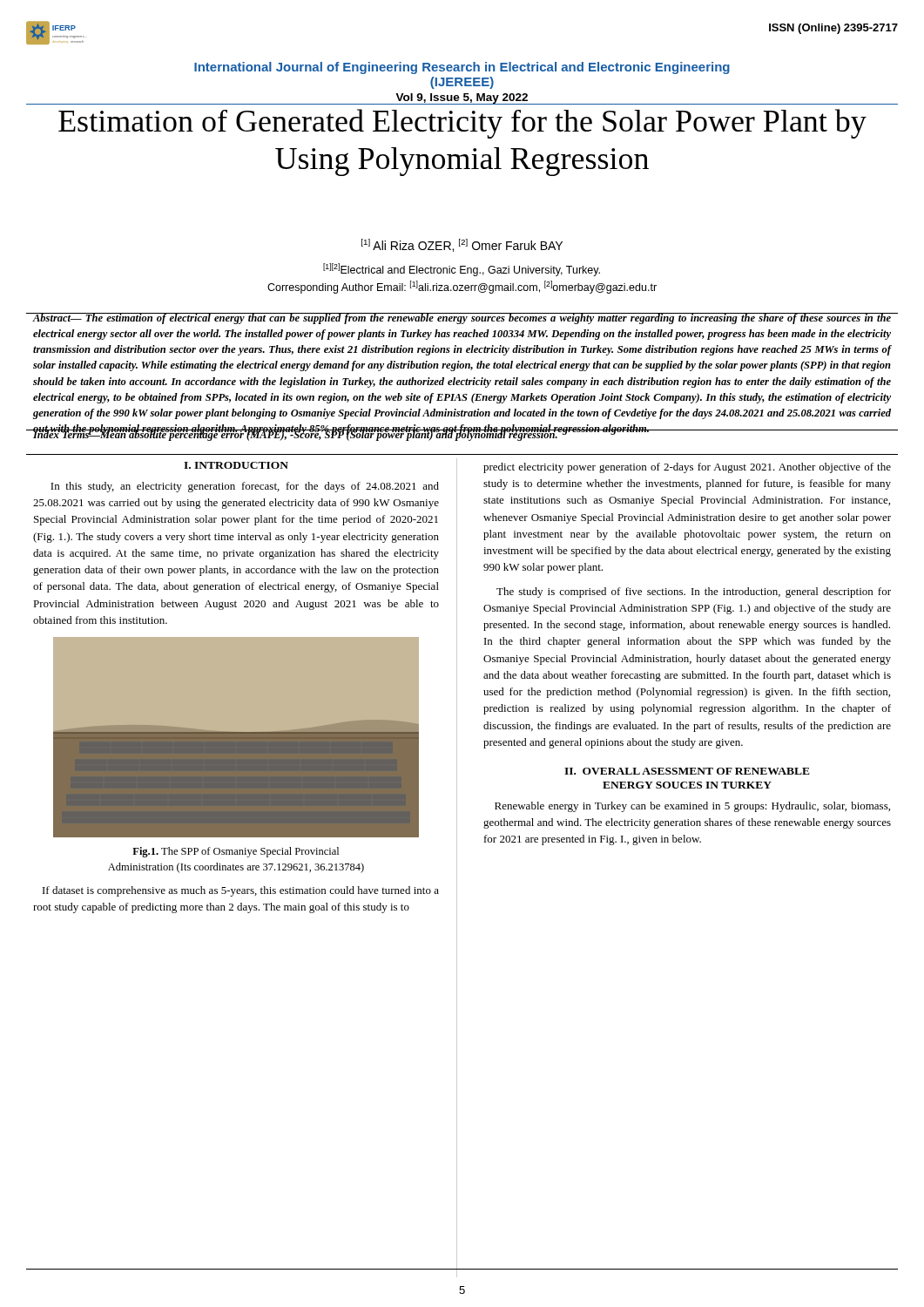This screenshot has height=1307, width=924.
Task: Where is the section header that starts "II. OVERALL ASESSMENT OF RENEWABLEENERGY SOUCES"?
Action: (x=687, y=778)
